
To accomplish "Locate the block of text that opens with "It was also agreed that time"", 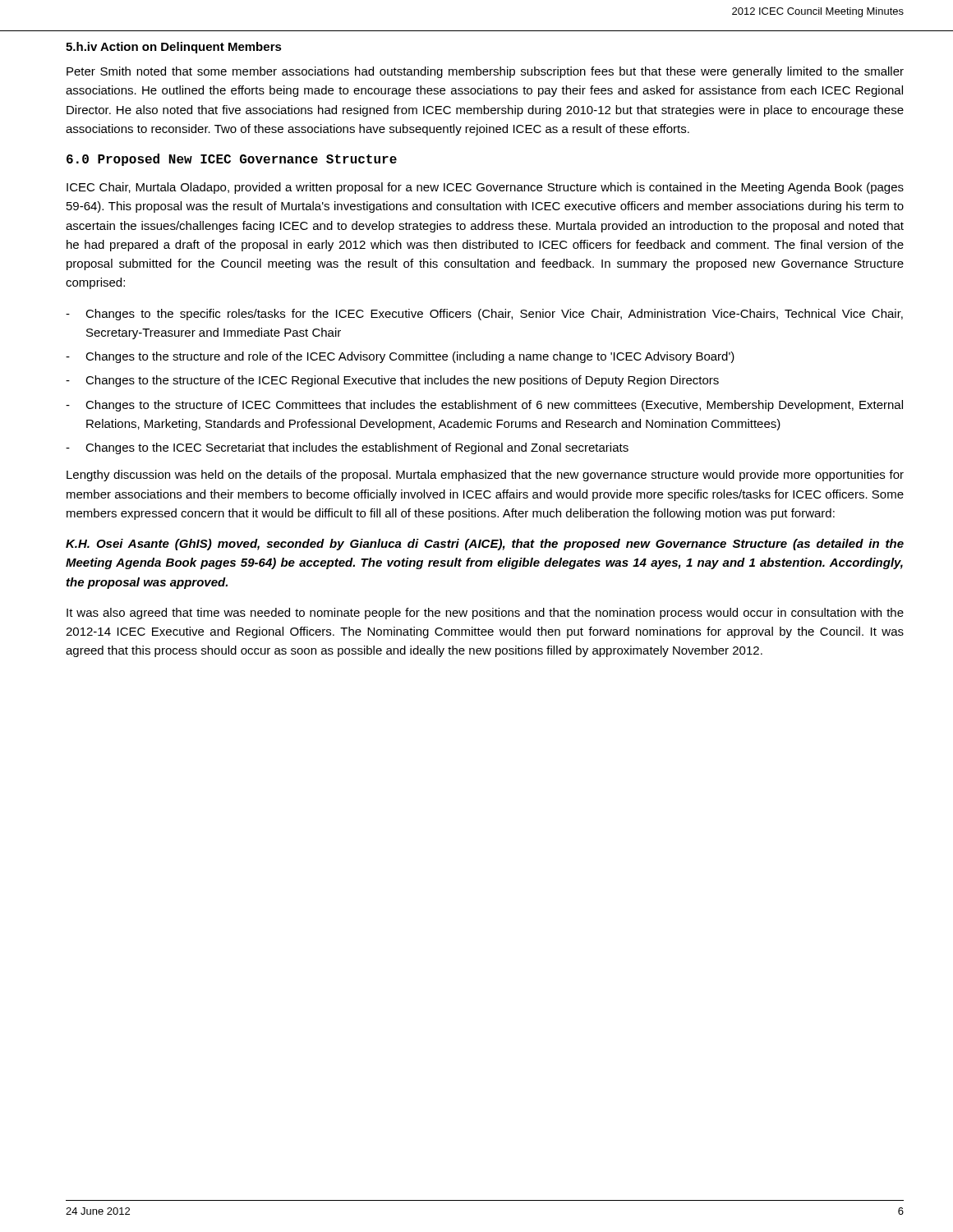I will [485, 631].
